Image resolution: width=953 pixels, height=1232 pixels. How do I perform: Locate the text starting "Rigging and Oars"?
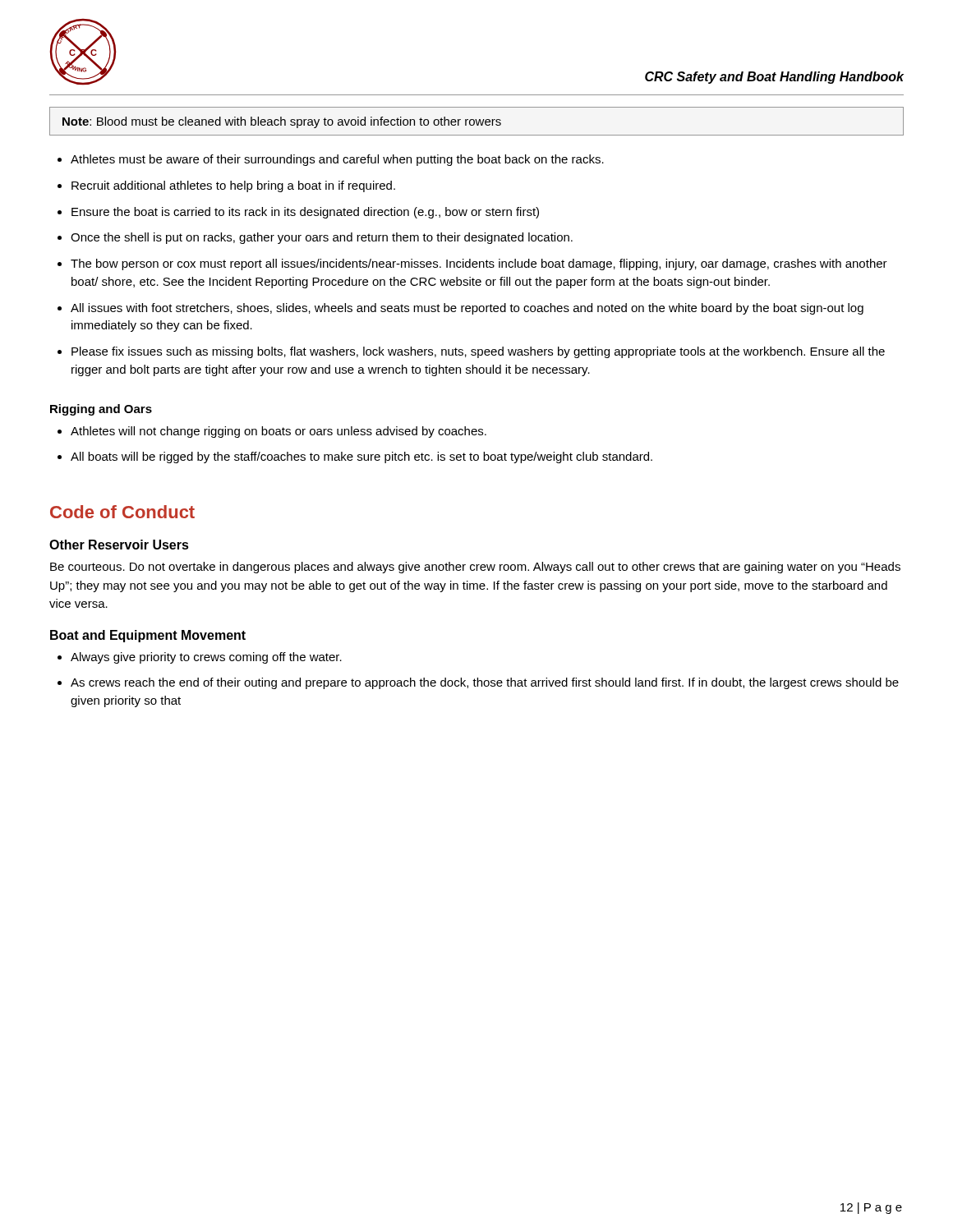click(x=101, y=408)
